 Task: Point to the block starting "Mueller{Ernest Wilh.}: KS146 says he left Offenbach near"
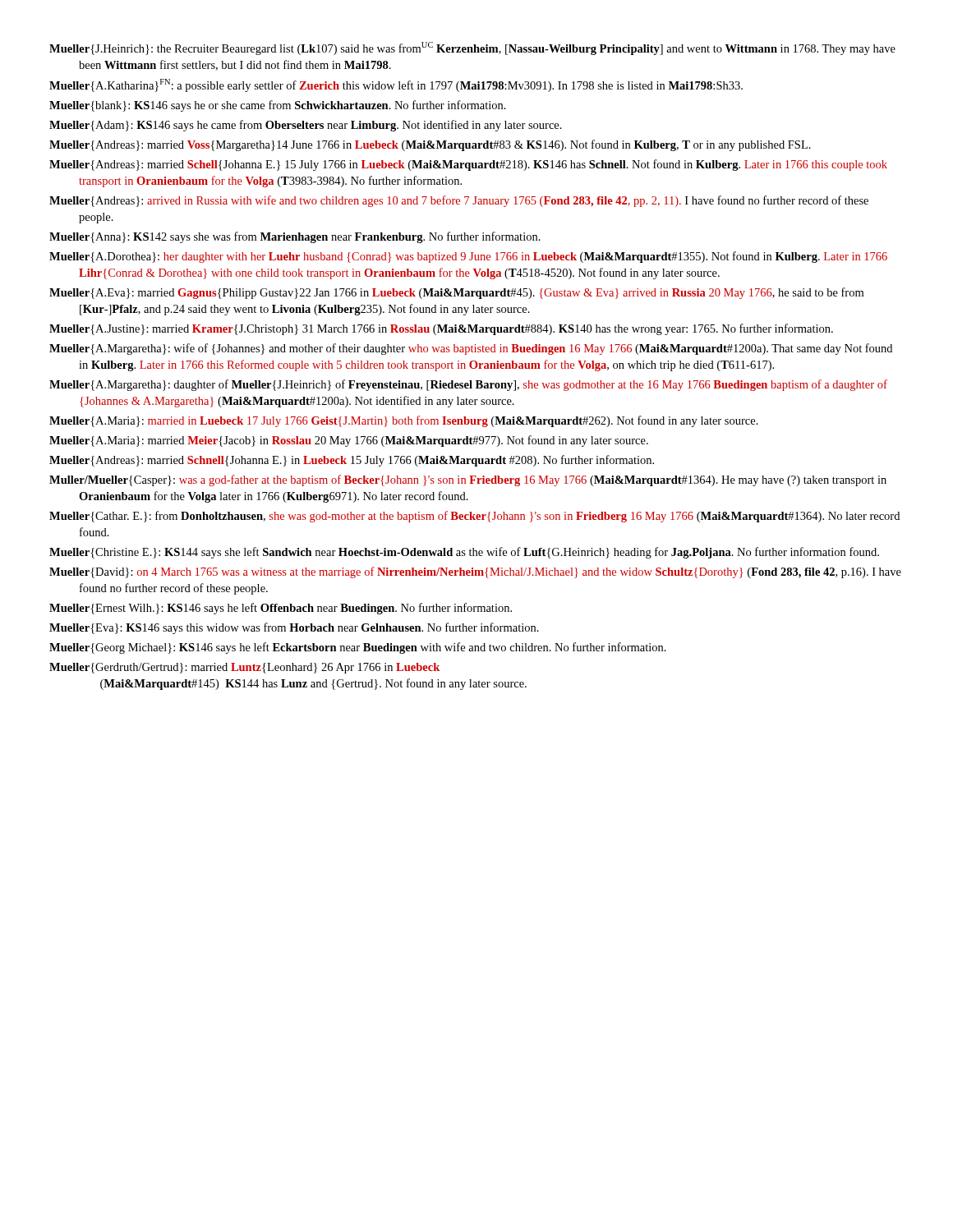[281, 607]
